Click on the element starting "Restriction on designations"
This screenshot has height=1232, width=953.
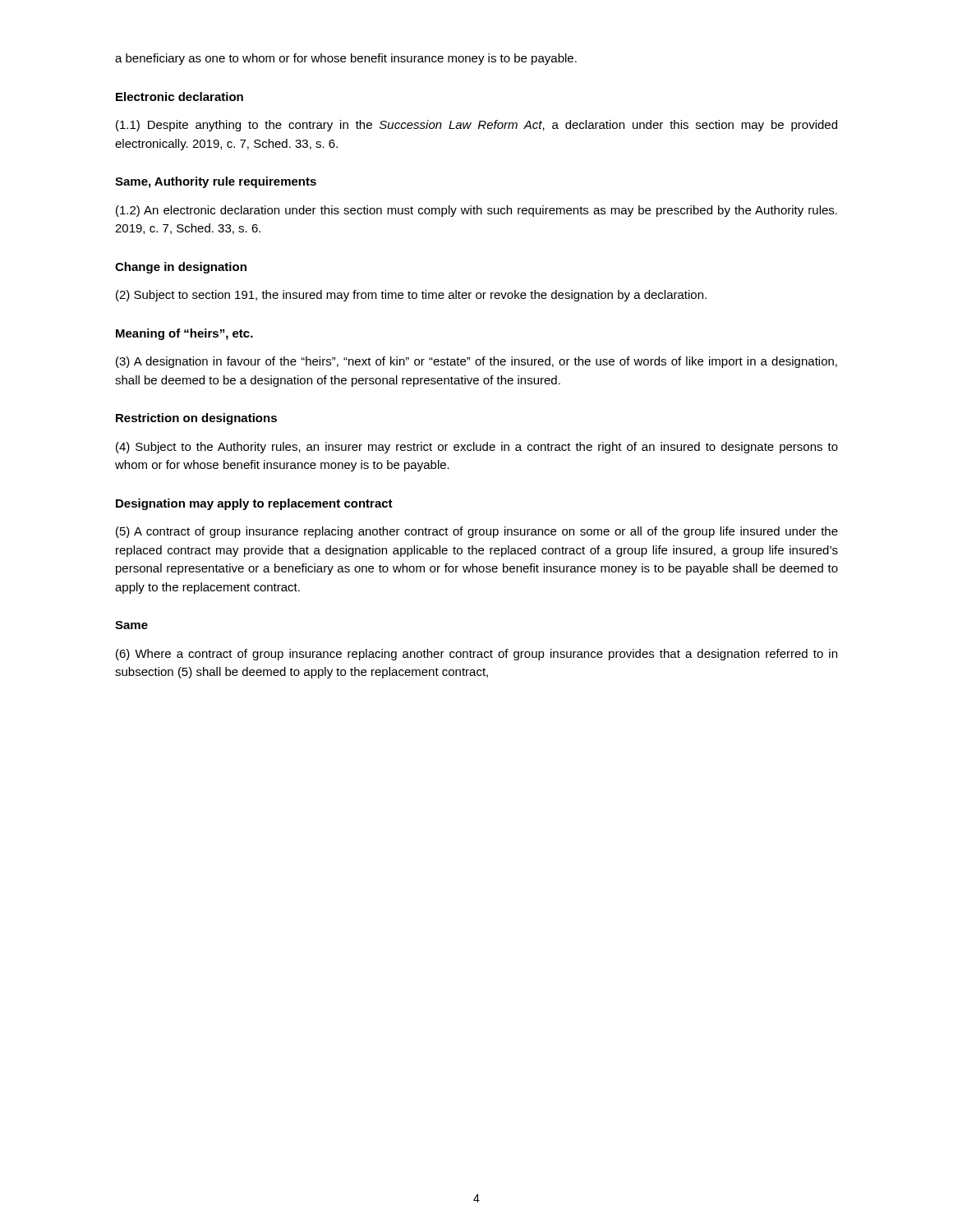[x=196, y=418]
